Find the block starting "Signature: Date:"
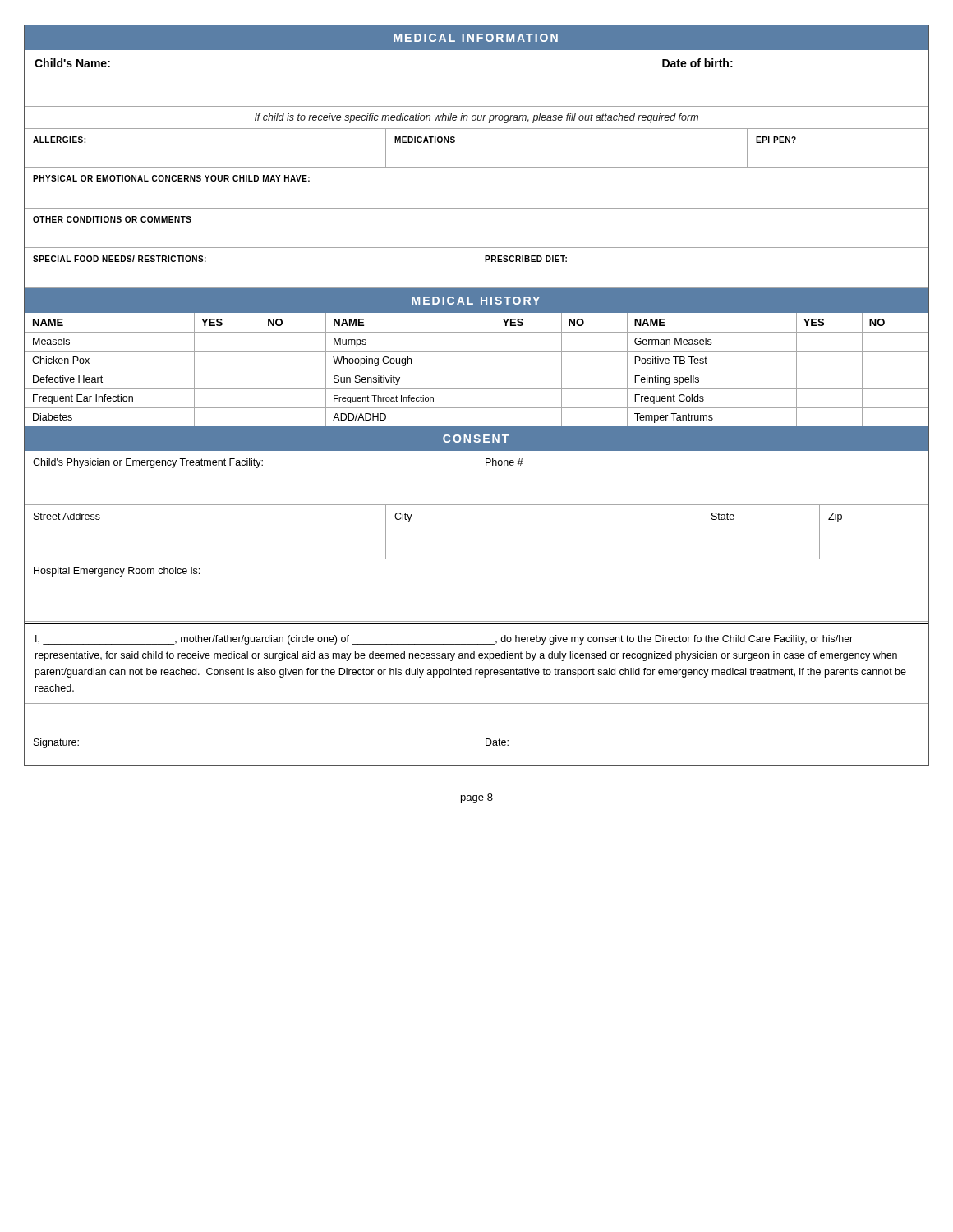953x1232 pixels. tap(476, 735)
